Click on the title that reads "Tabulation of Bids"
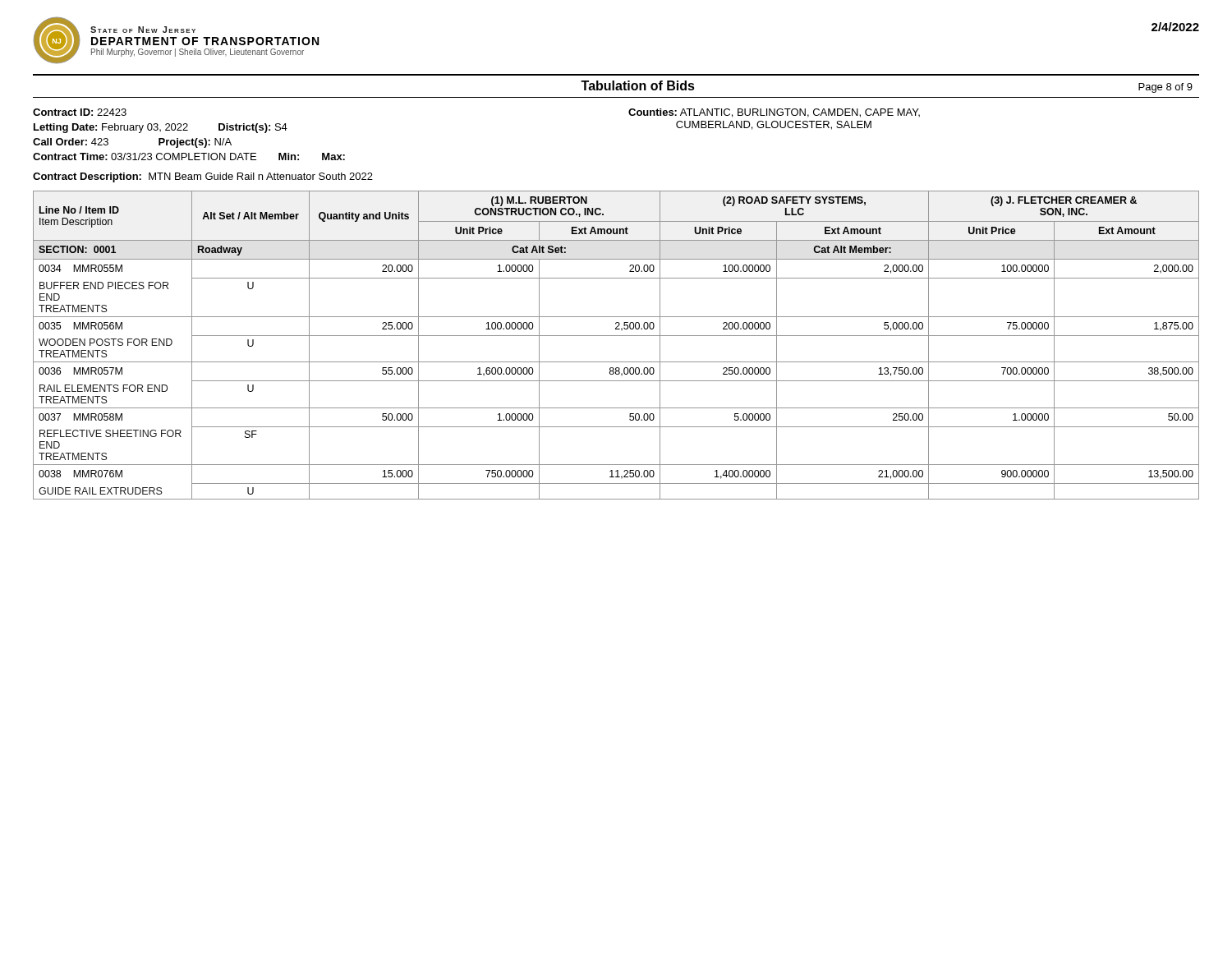The width and height of the screenshot is (1232, 953). (638, 86)
